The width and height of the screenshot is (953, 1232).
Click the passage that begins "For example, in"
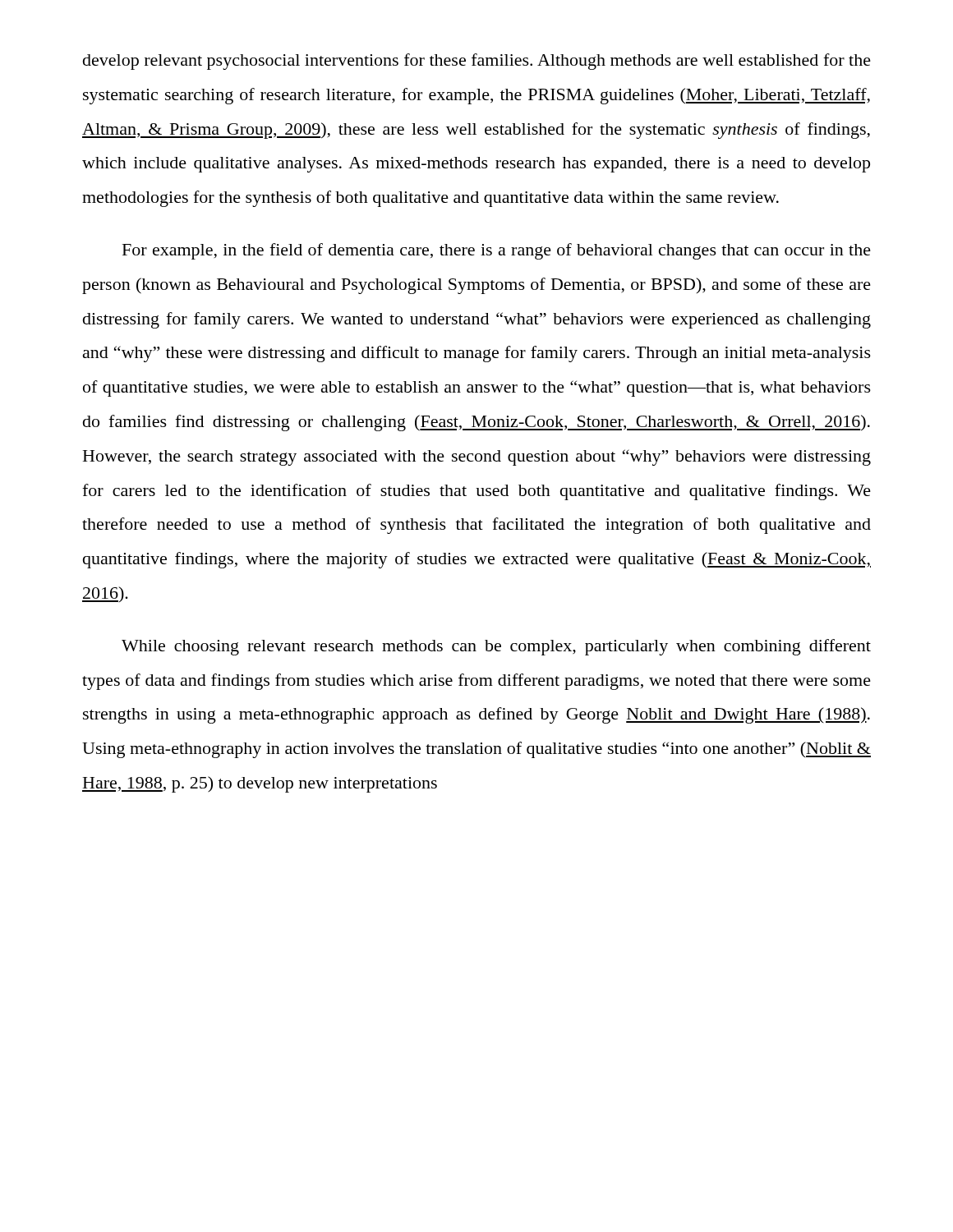(x=476, y=421)
